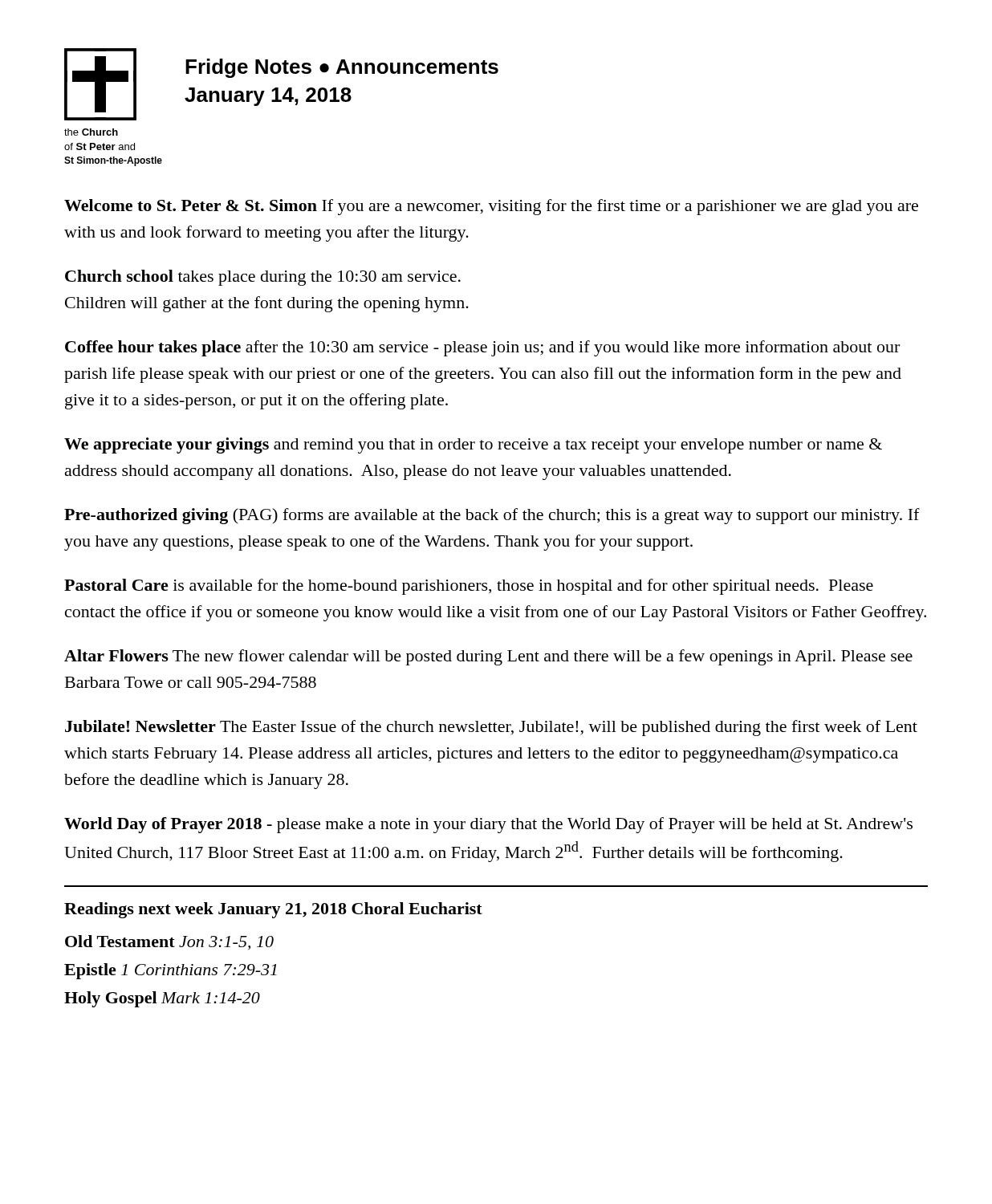This screenshot has height=1204, width=992.
Task: Click on the text block that says "Welcome to St. Peter & St. Simon If"
Action: pos(491,218)
